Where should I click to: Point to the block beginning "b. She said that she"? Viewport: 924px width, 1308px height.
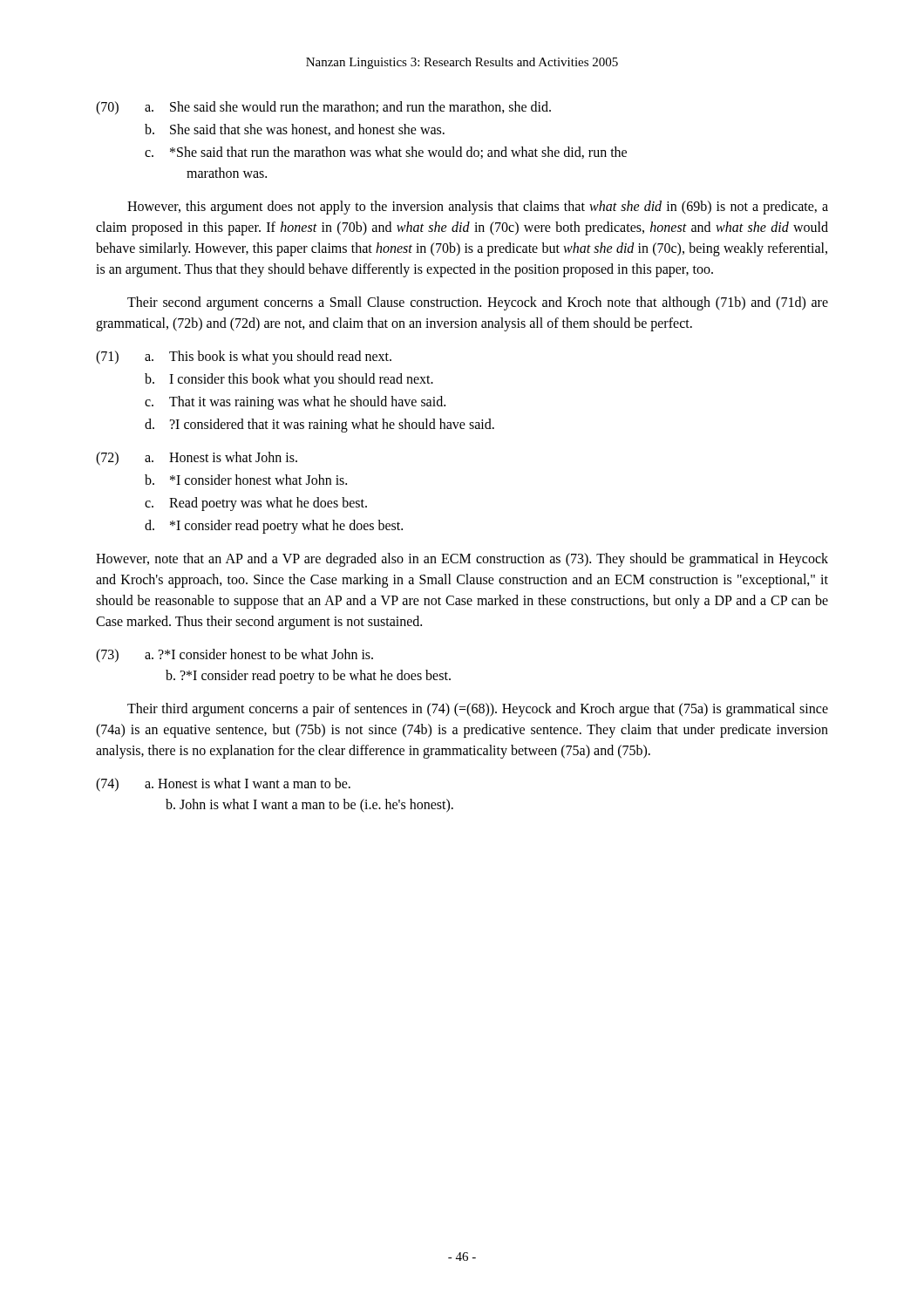[x=295, y=130]
